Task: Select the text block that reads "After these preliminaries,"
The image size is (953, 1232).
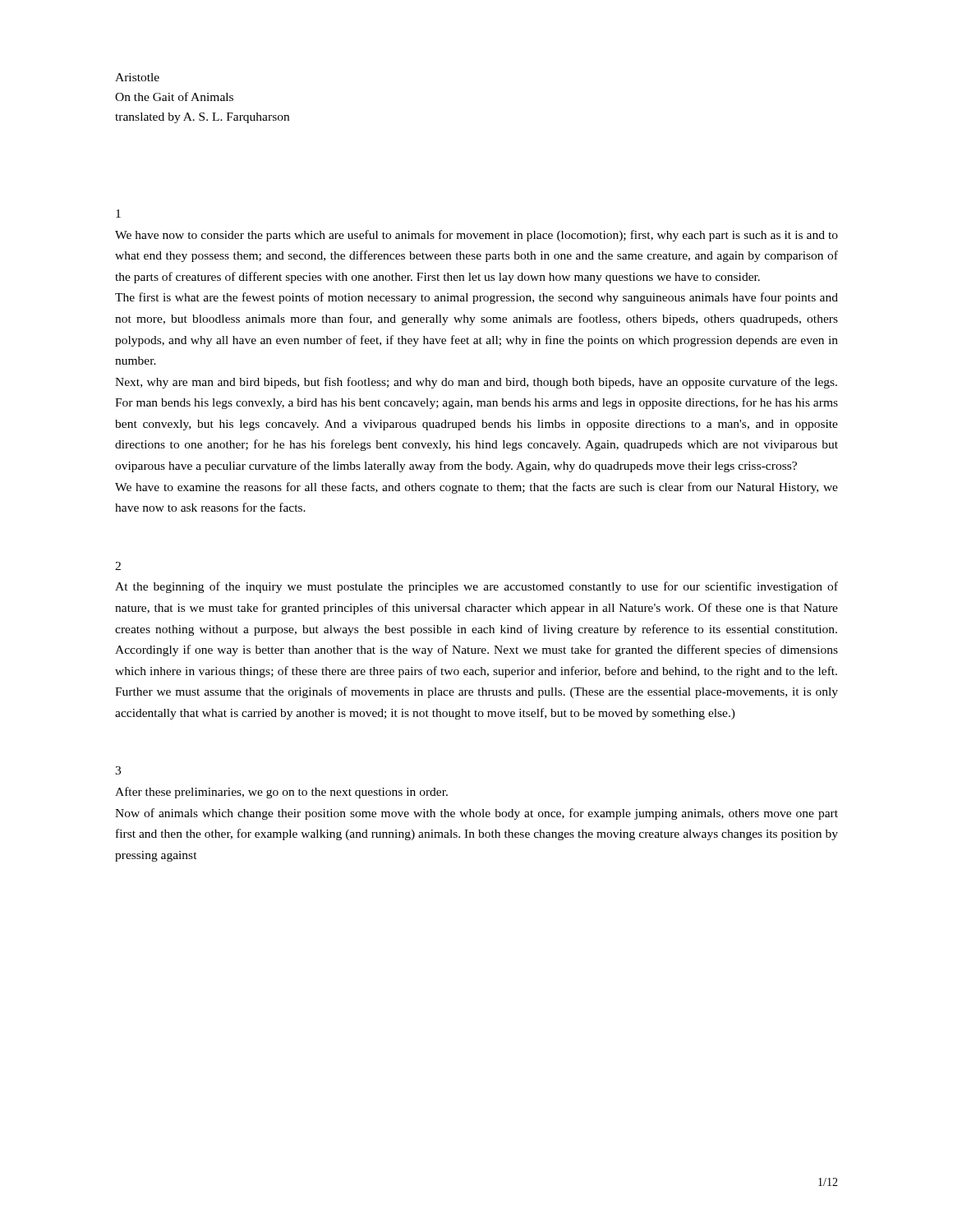Action: (476, 823)
